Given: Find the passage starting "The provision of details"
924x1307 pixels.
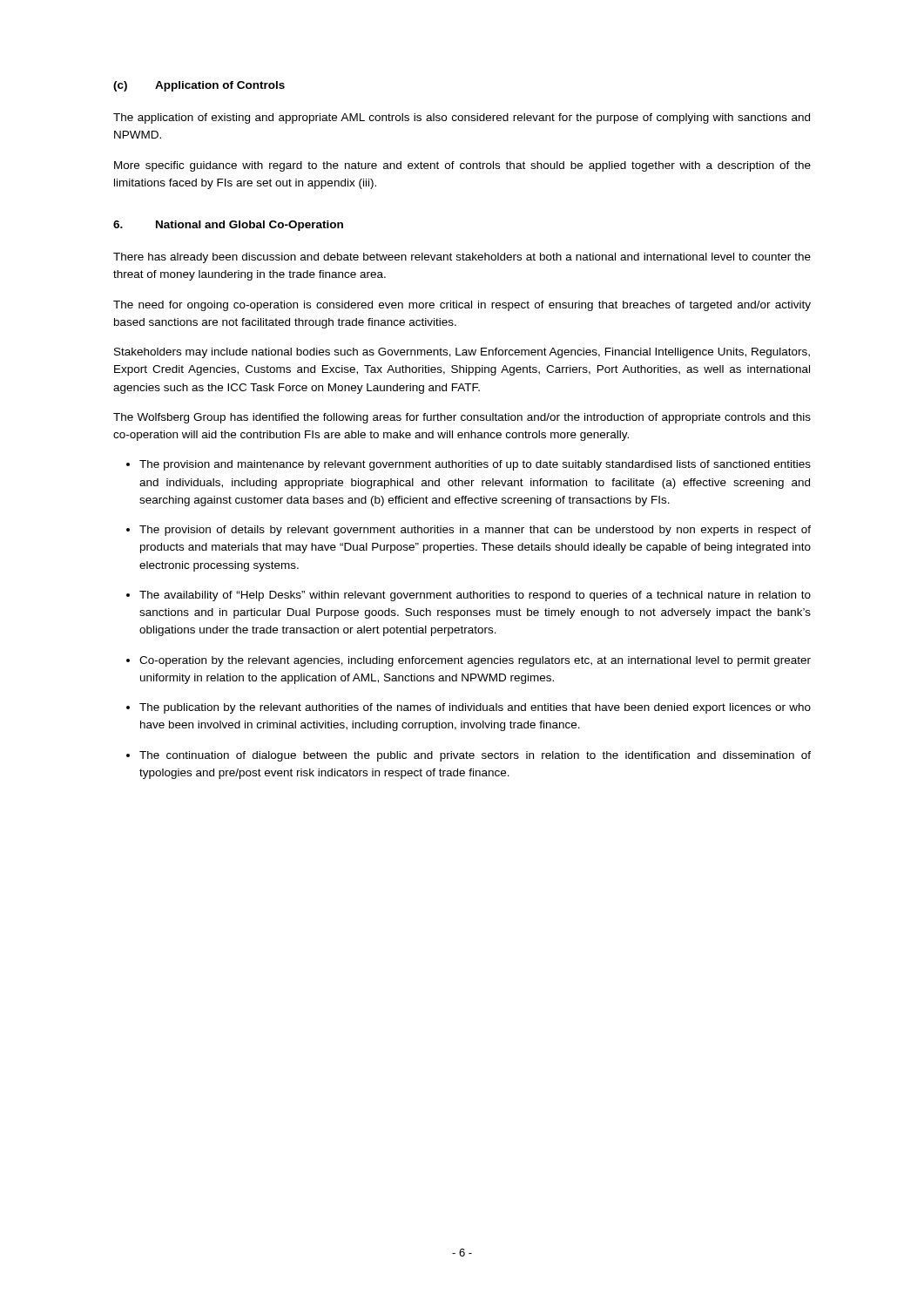Looking at the screenshot, I should [475, 547].
